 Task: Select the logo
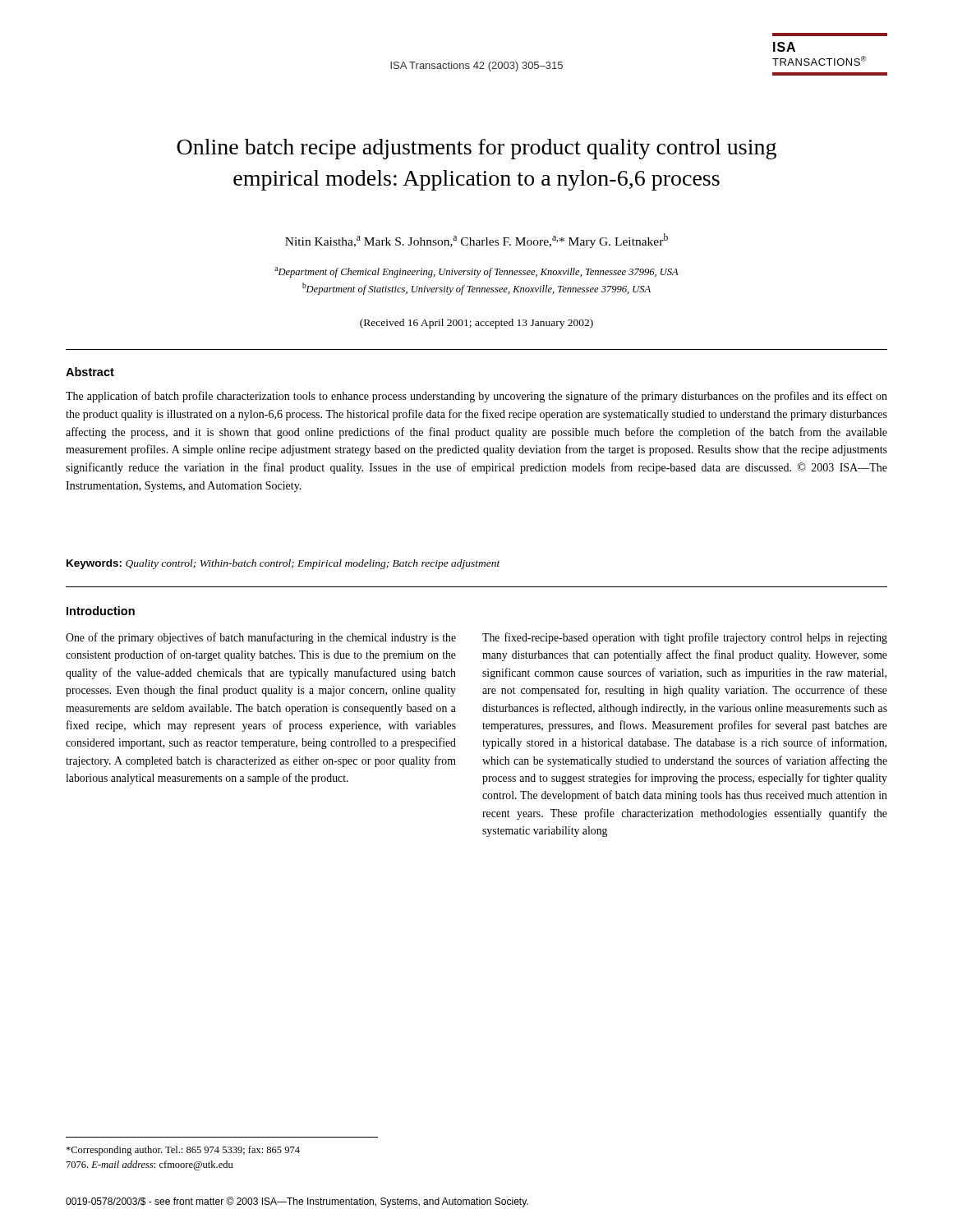tap(830, 54)
